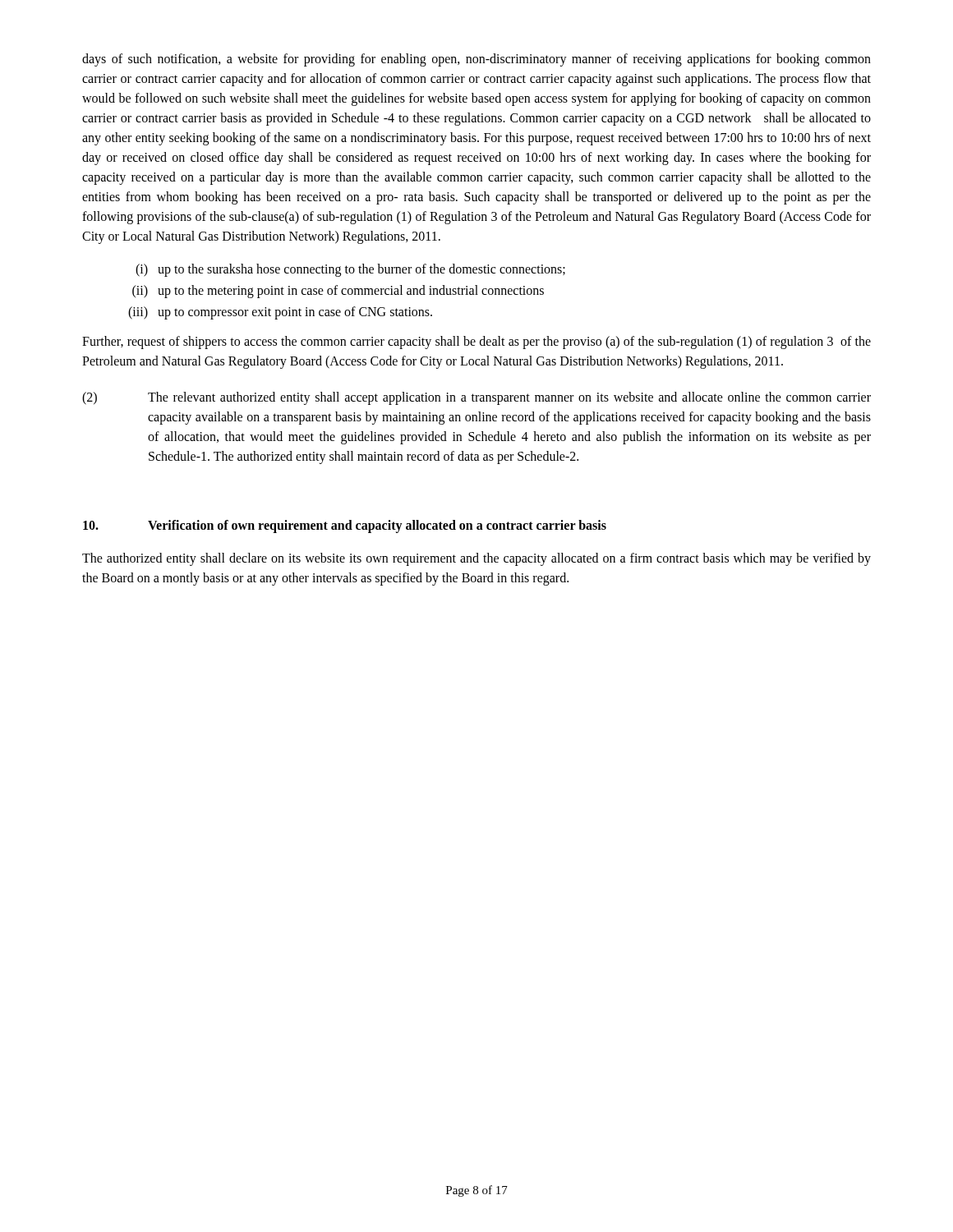
Task: Locate the text starting "10. Verification of own"
Action: tap(476, 526)
